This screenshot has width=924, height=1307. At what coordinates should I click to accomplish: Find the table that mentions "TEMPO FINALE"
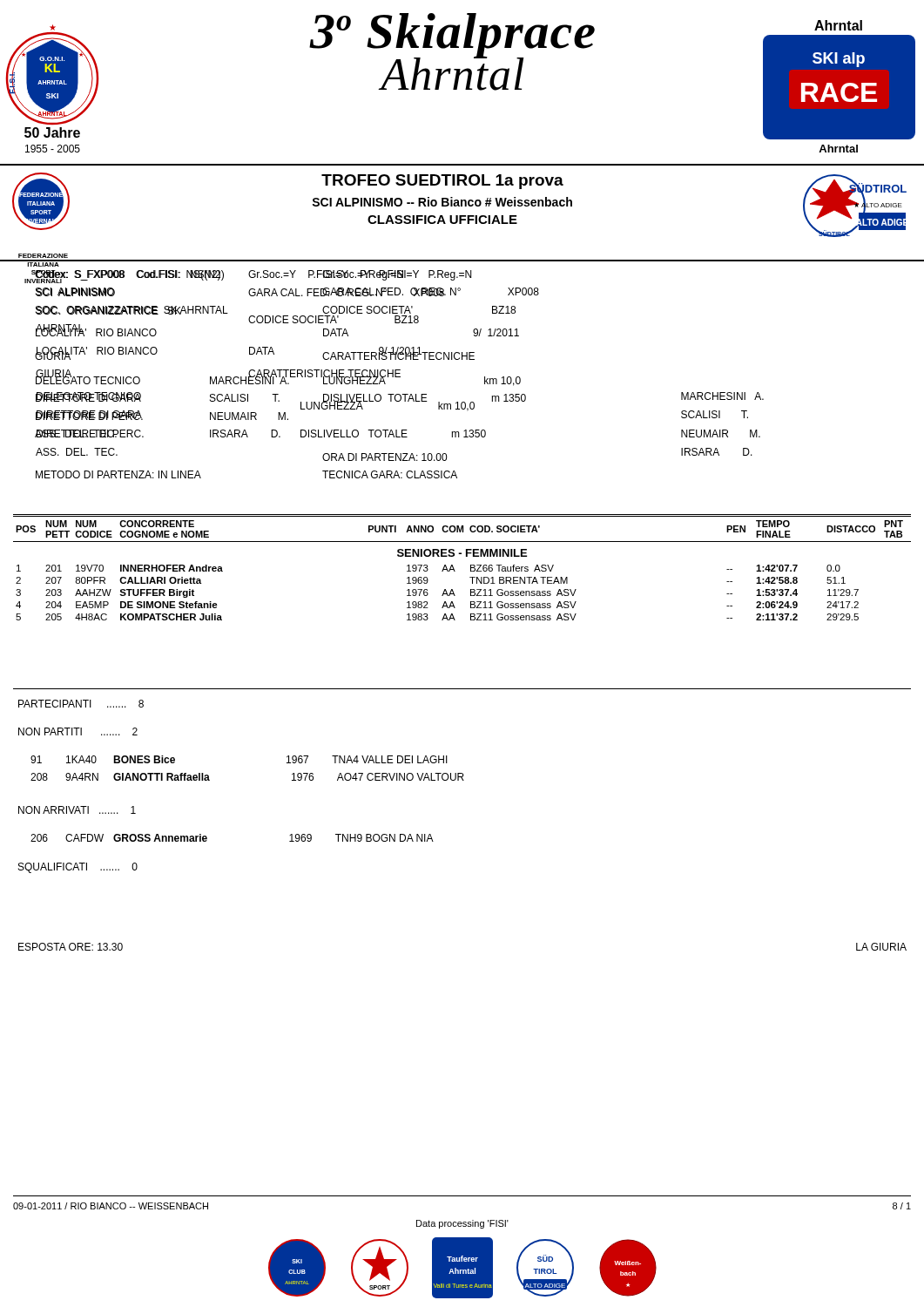pyautogui.click(x=462, y=569)
